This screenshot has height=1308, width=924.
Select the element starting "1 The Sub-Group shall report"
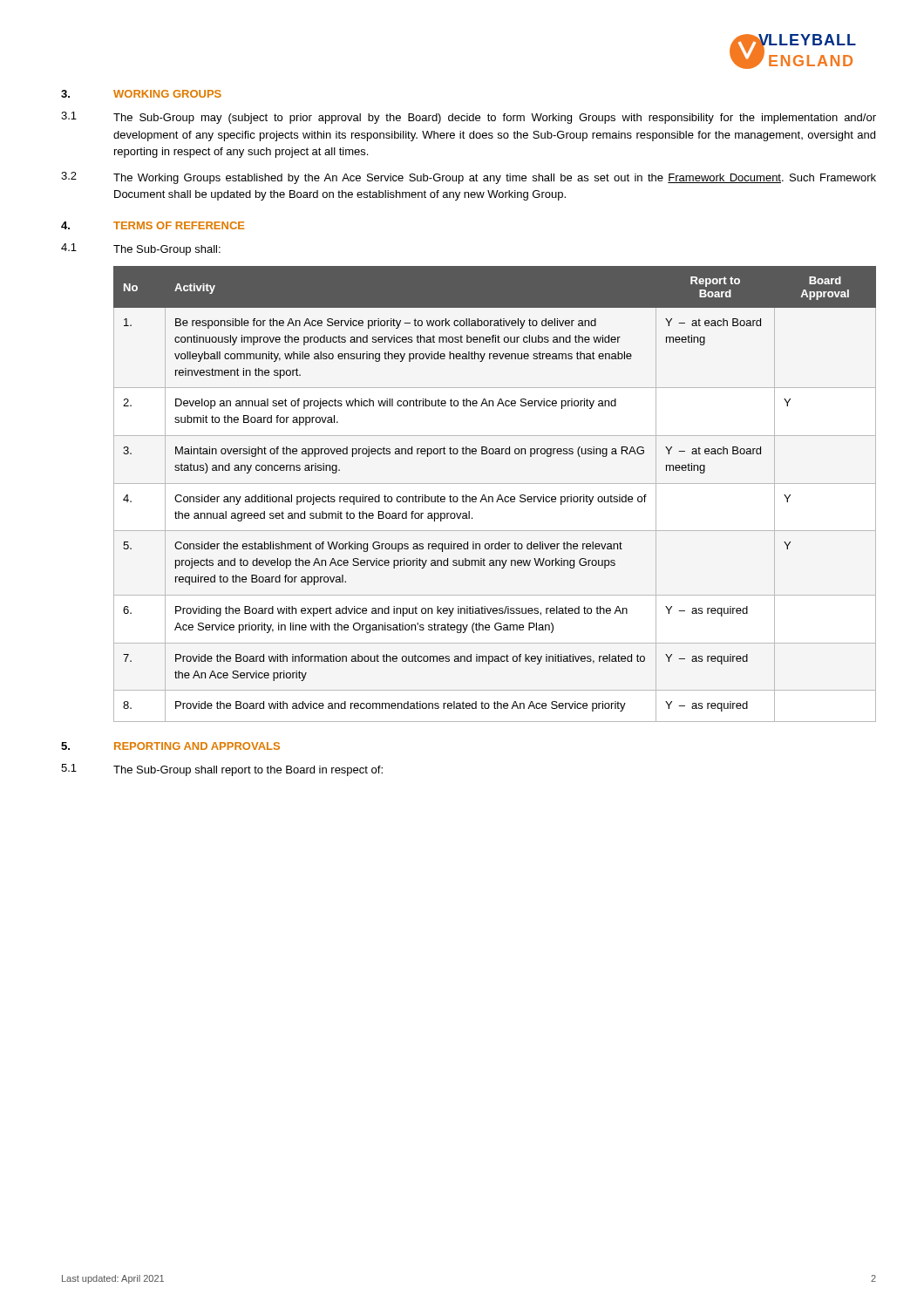[x=222, y=770]
